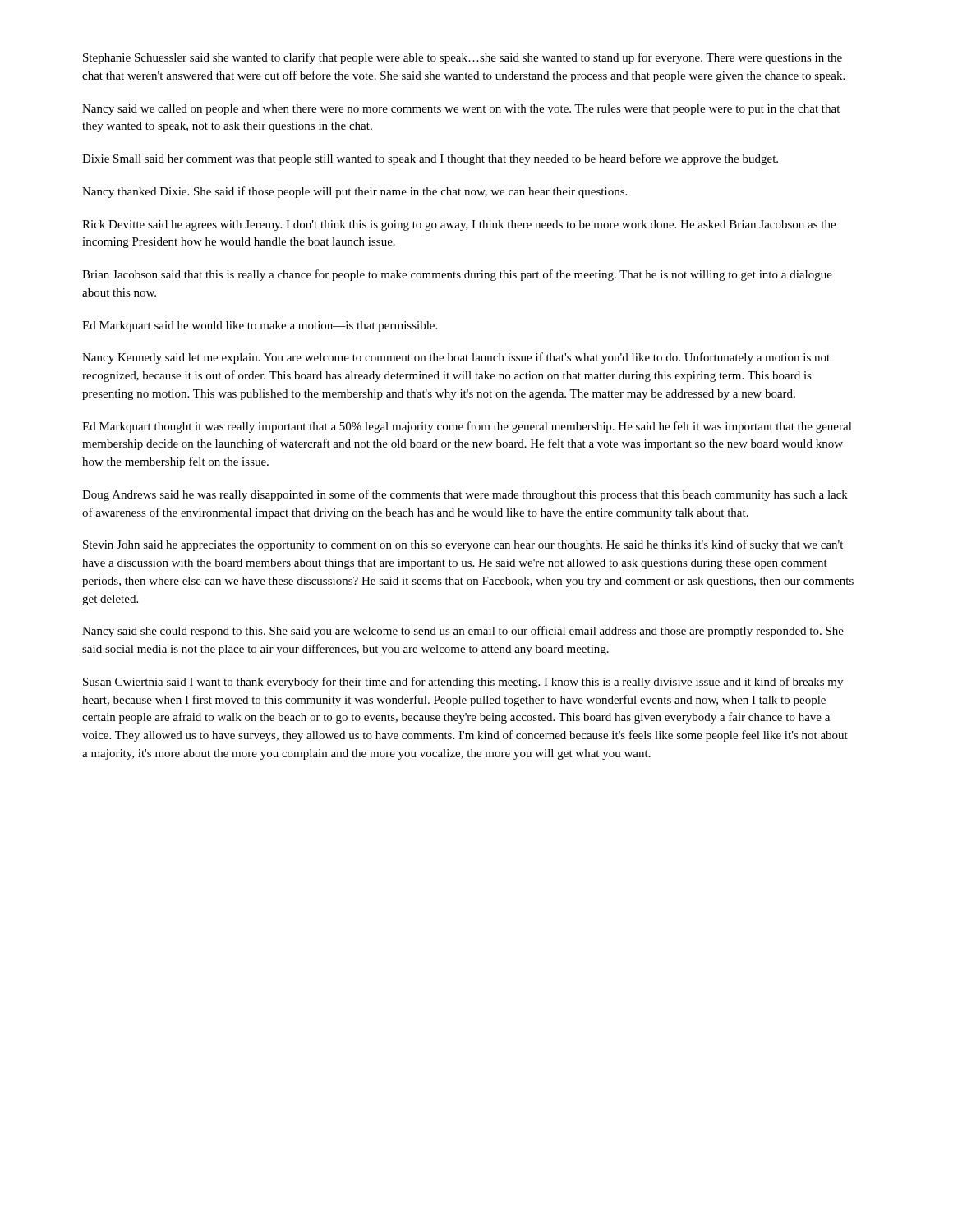Navigate to the passage starting "Ed Markquart said he would like to make"
This screenshot has width=953, height=1232.
[x=260, y=325]
